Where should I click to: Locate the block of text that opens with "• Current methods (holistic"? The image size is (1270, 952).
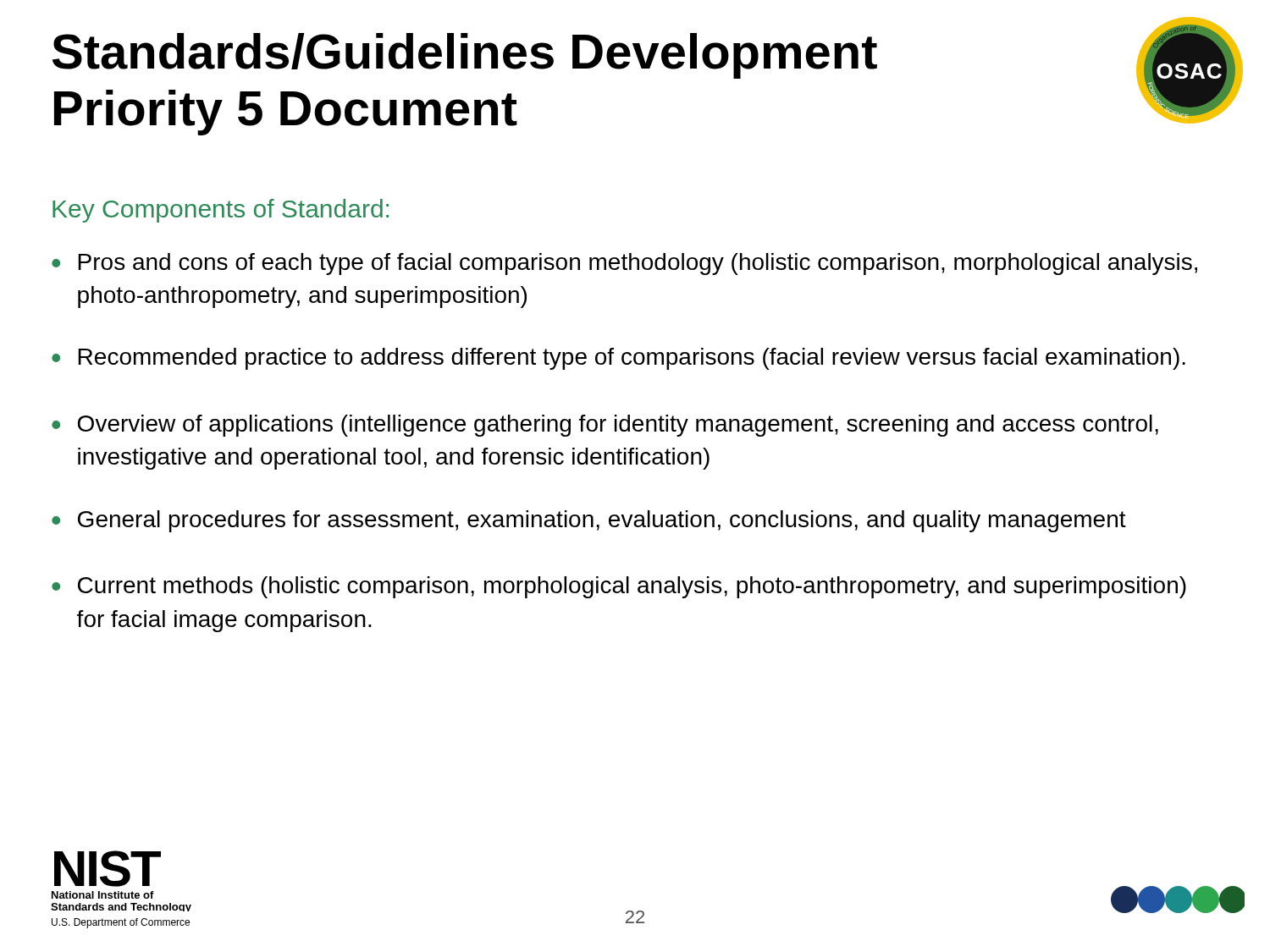click(635, 602)
